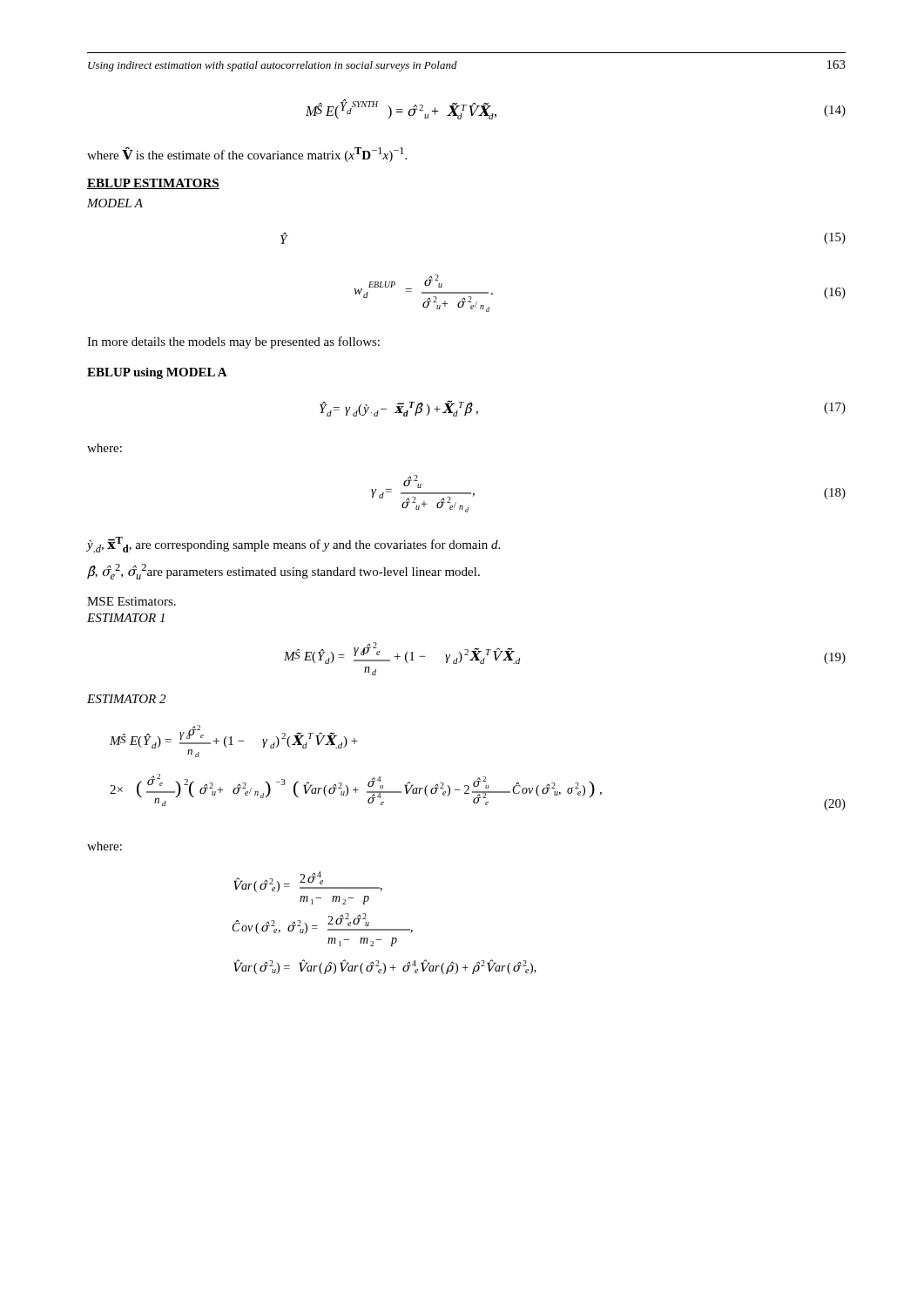The image size is (924, 1307).
Task: Find "EBLUP ESTIMATORS" on this page
Action: (x=153, y=183)
